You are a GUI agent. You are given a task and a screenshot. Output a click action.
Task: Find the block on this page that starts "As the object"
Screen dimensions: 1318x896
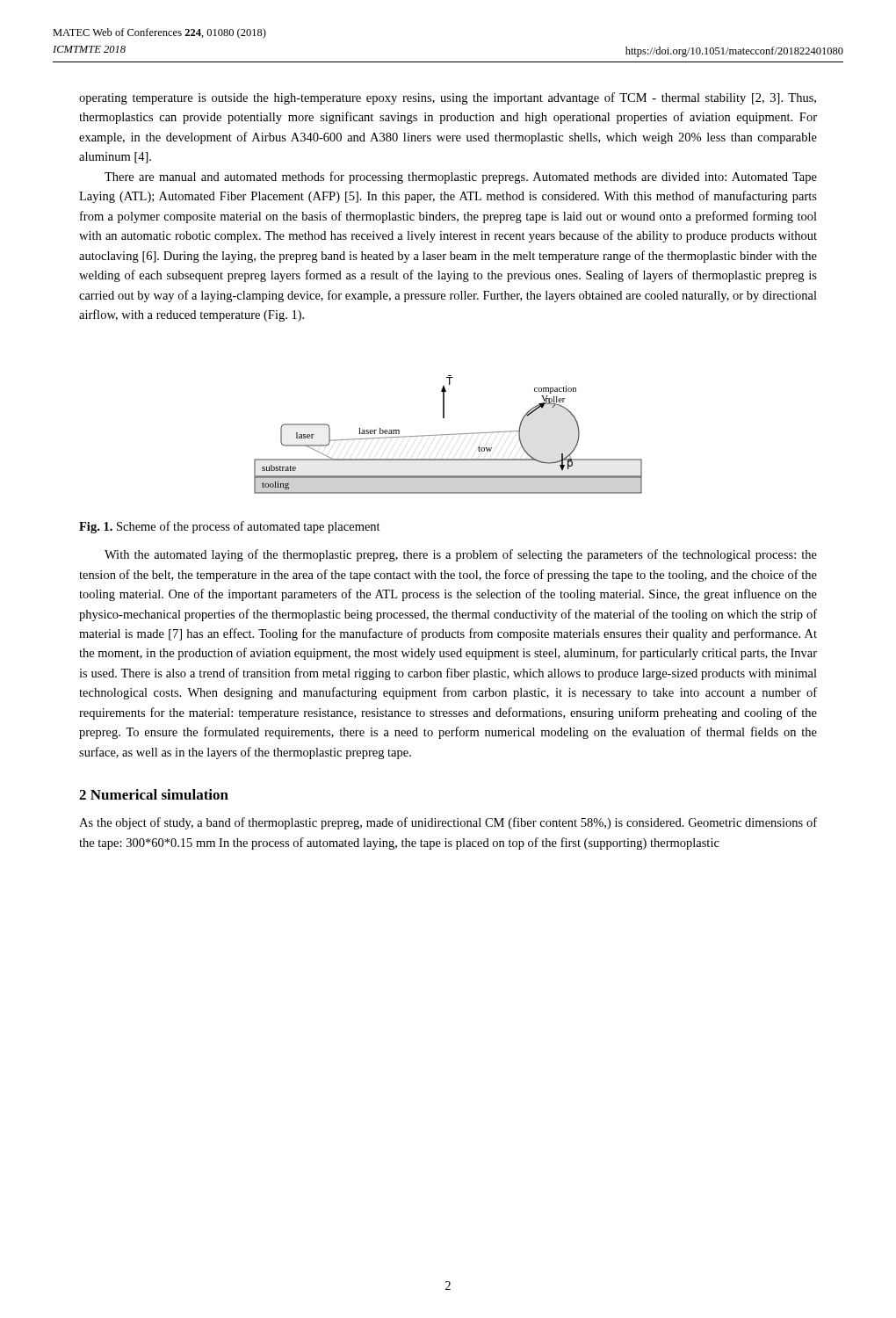pos(448,833)
